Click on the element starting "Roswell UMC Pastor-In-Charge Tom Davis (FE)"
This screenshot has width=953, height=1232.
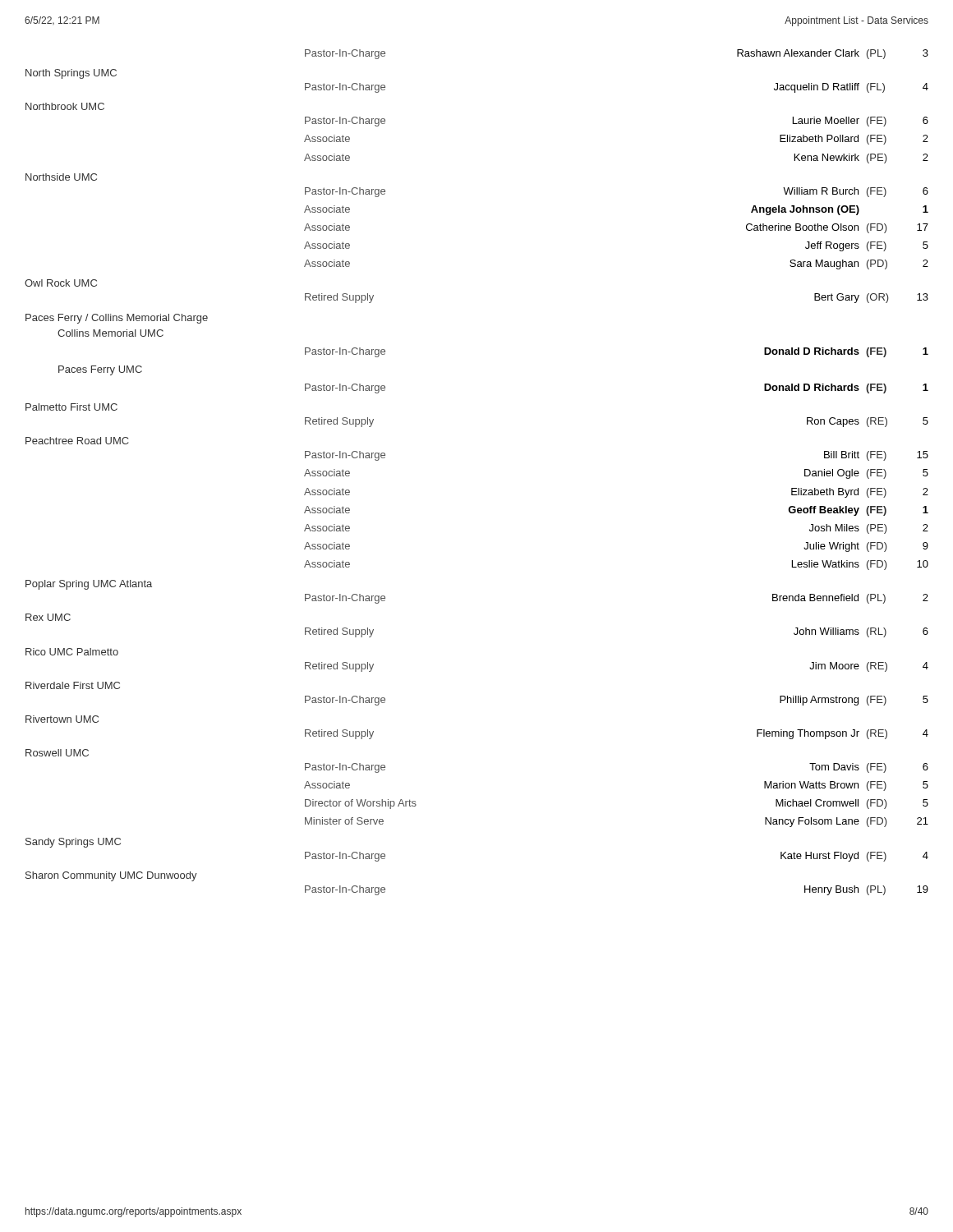(57, 753)
